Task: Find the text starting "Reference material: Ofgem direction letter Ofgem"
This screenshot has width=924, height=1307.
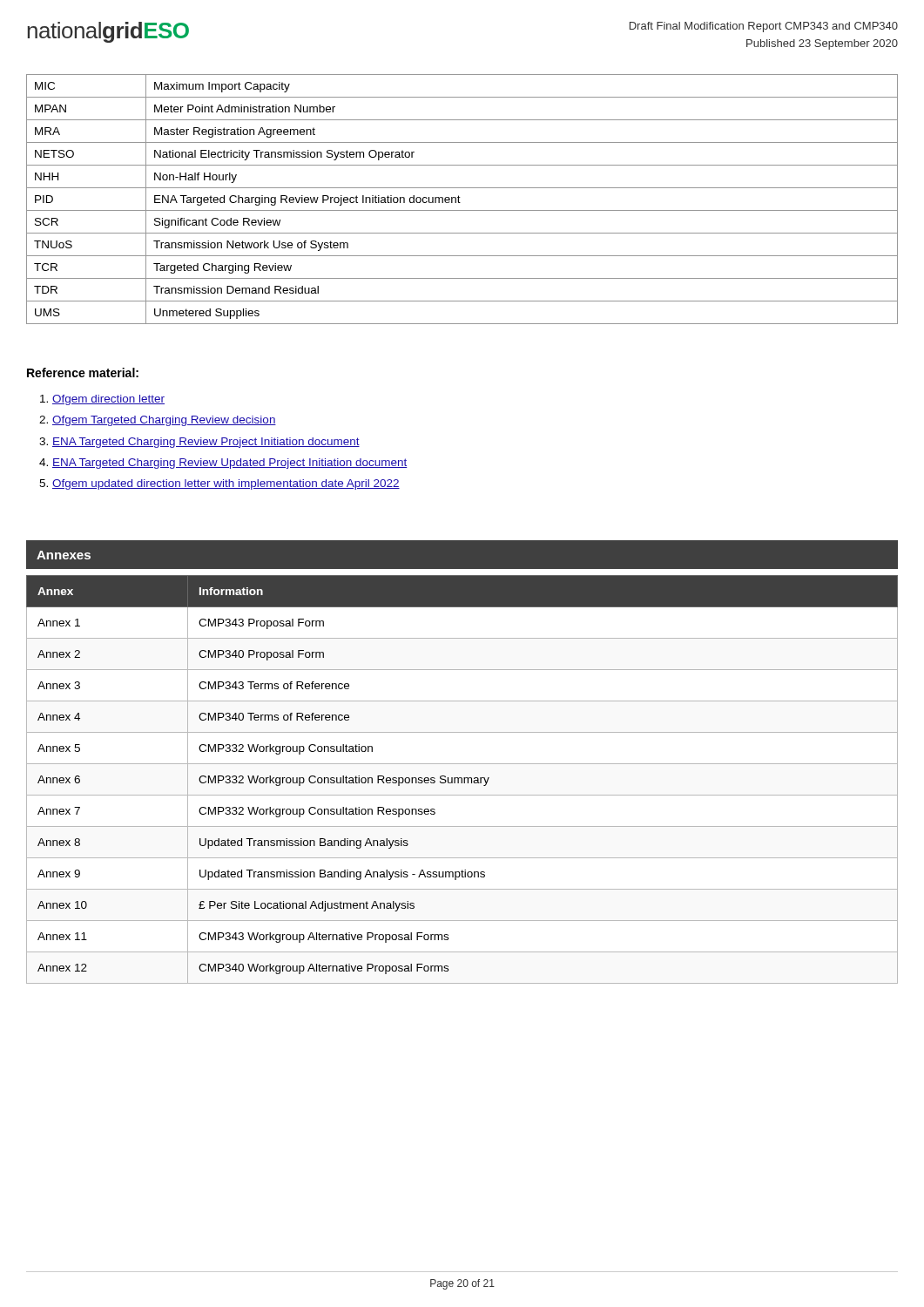Action: [x=83, y=372]
